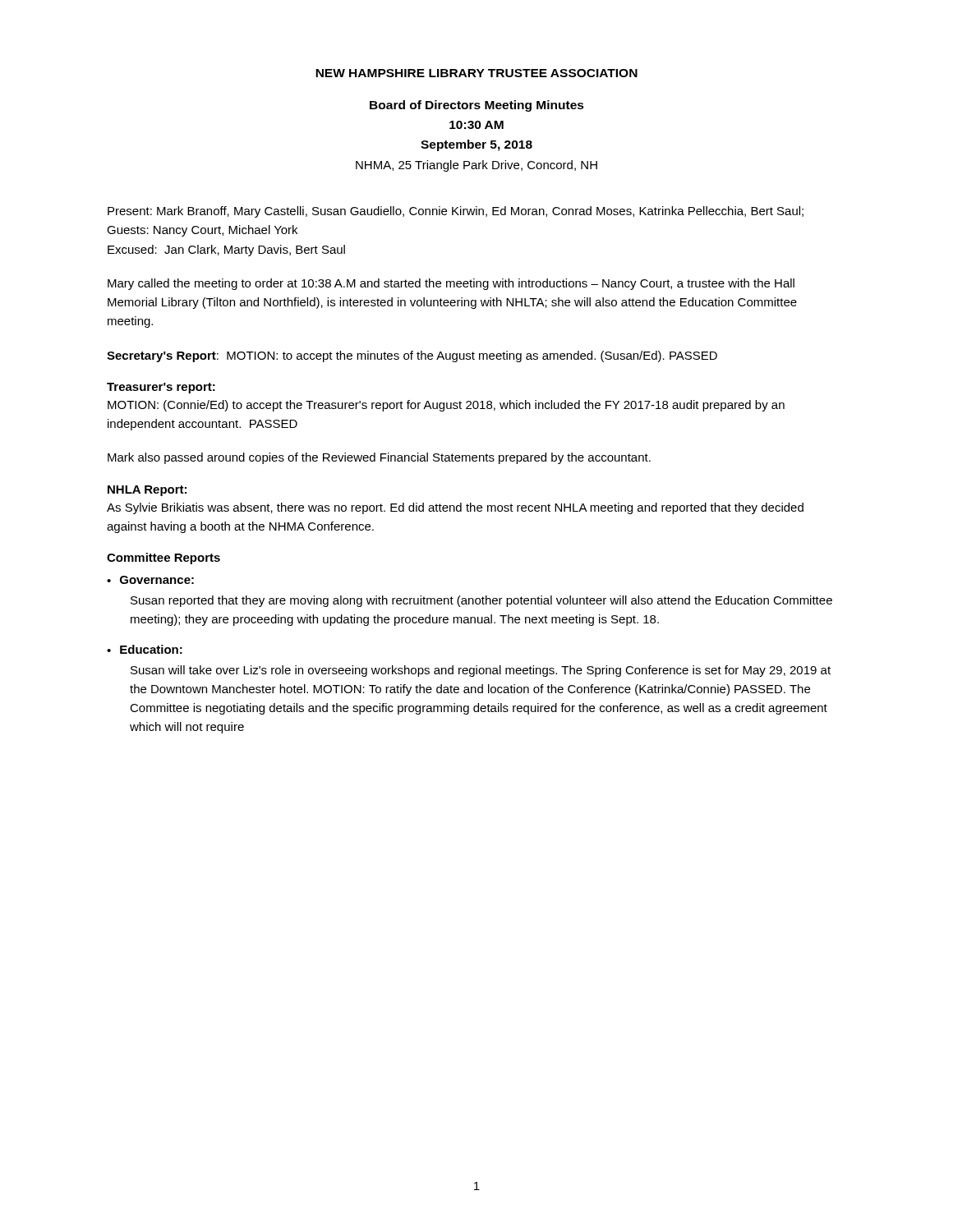Select the passage starting "Committee Reports"
Screen dimensions: 1232x953
coord(164,557)
